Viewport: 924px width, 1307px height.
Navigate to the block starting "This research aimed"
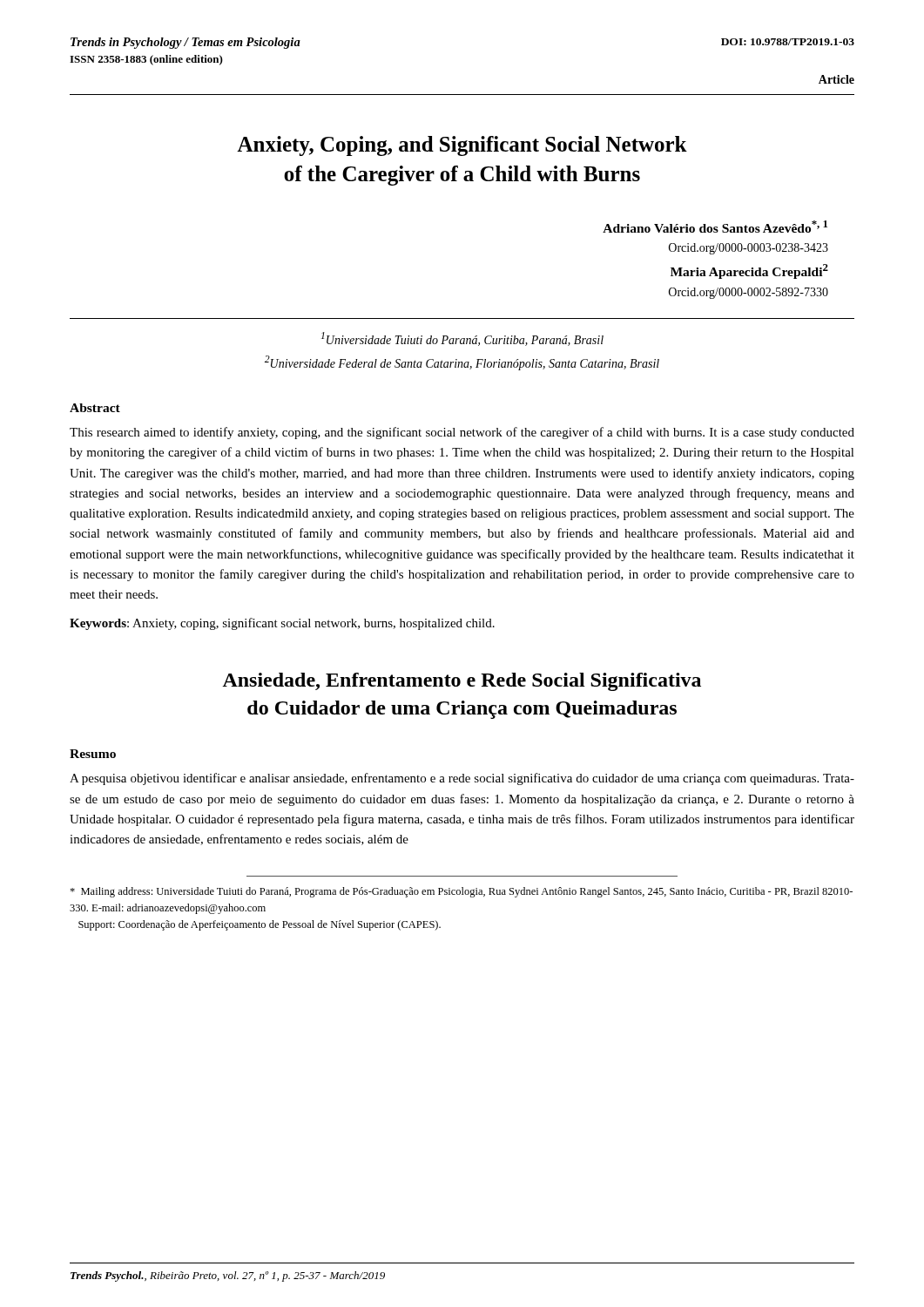462,513
